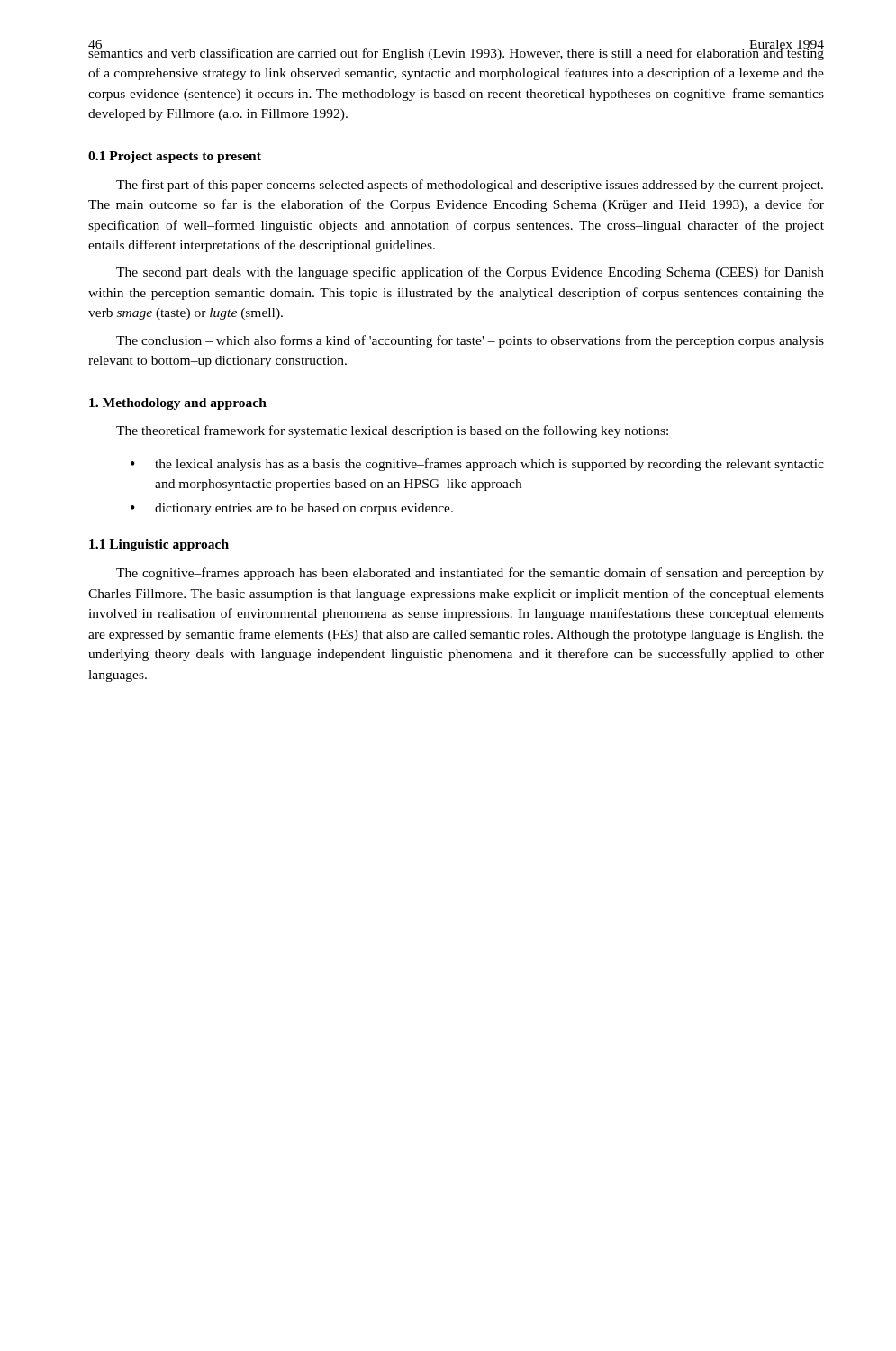Select the section header that says "0.1 Project aspects to present"
This screenshot has width=896, height=1351.
[x=175, y=155]
